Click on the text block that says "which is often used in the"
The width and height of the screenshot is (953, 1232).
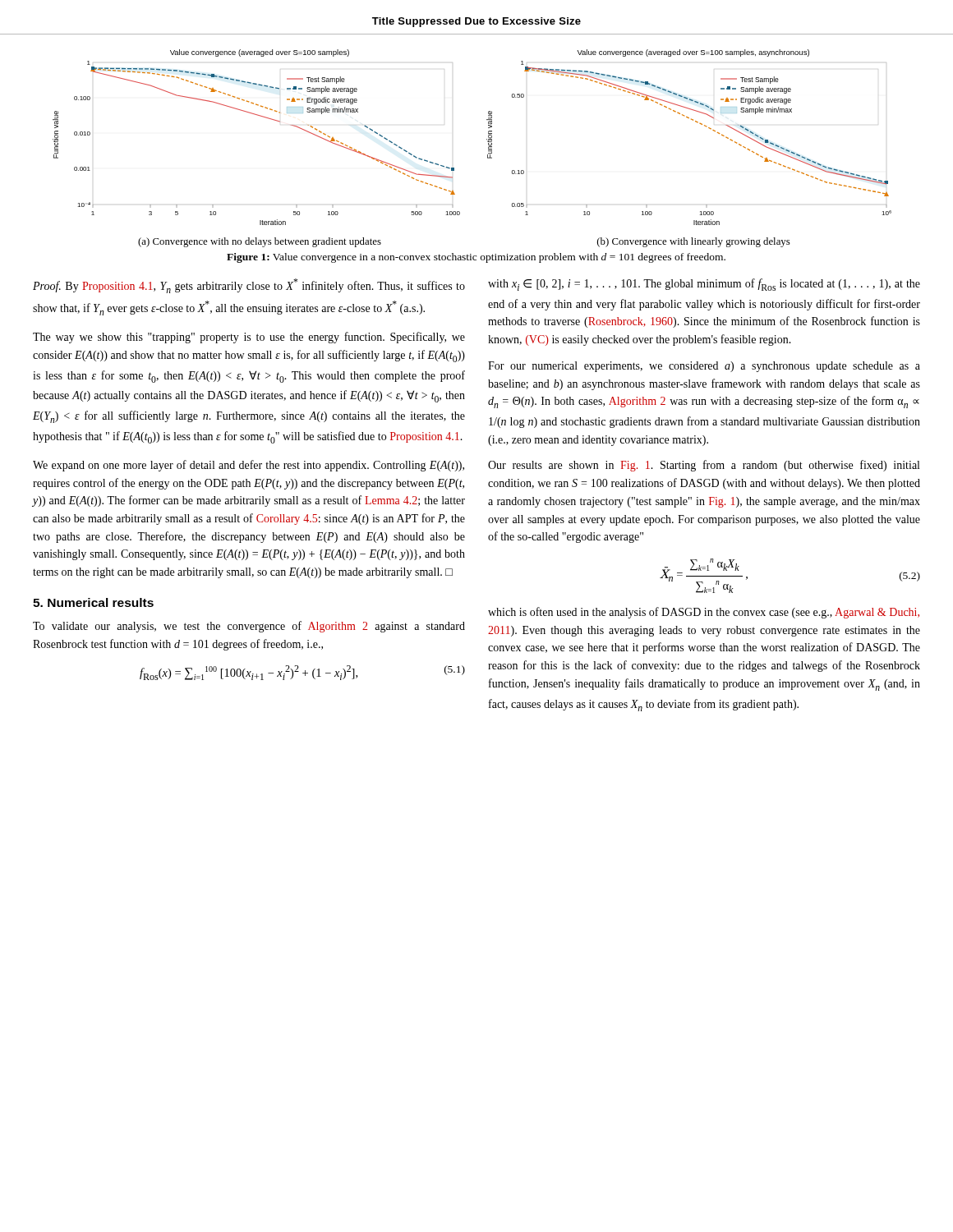[704, 660]
